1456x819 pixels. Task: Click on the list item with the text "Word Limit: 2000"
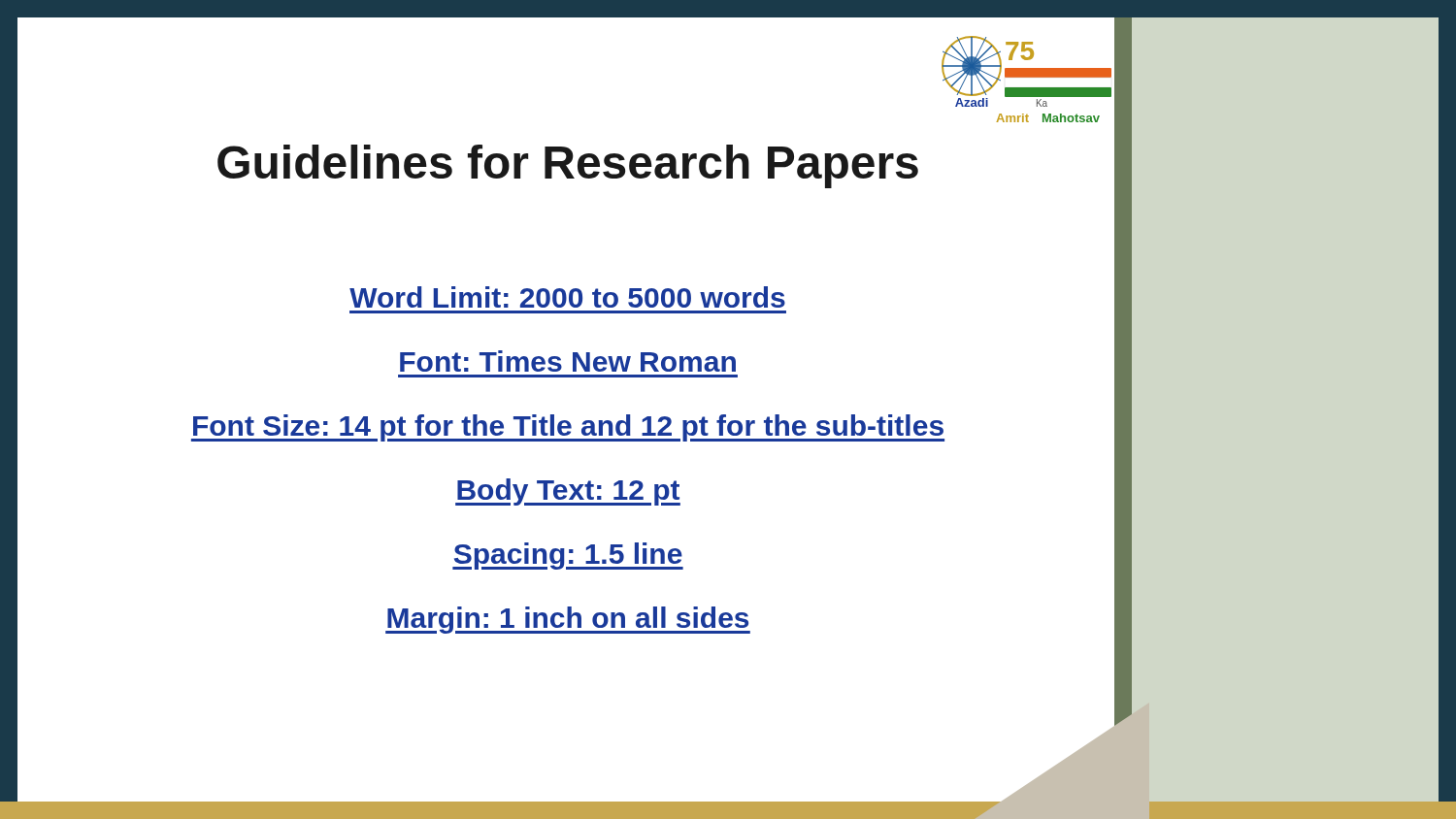pyautogui.click(x=568, y=297)
